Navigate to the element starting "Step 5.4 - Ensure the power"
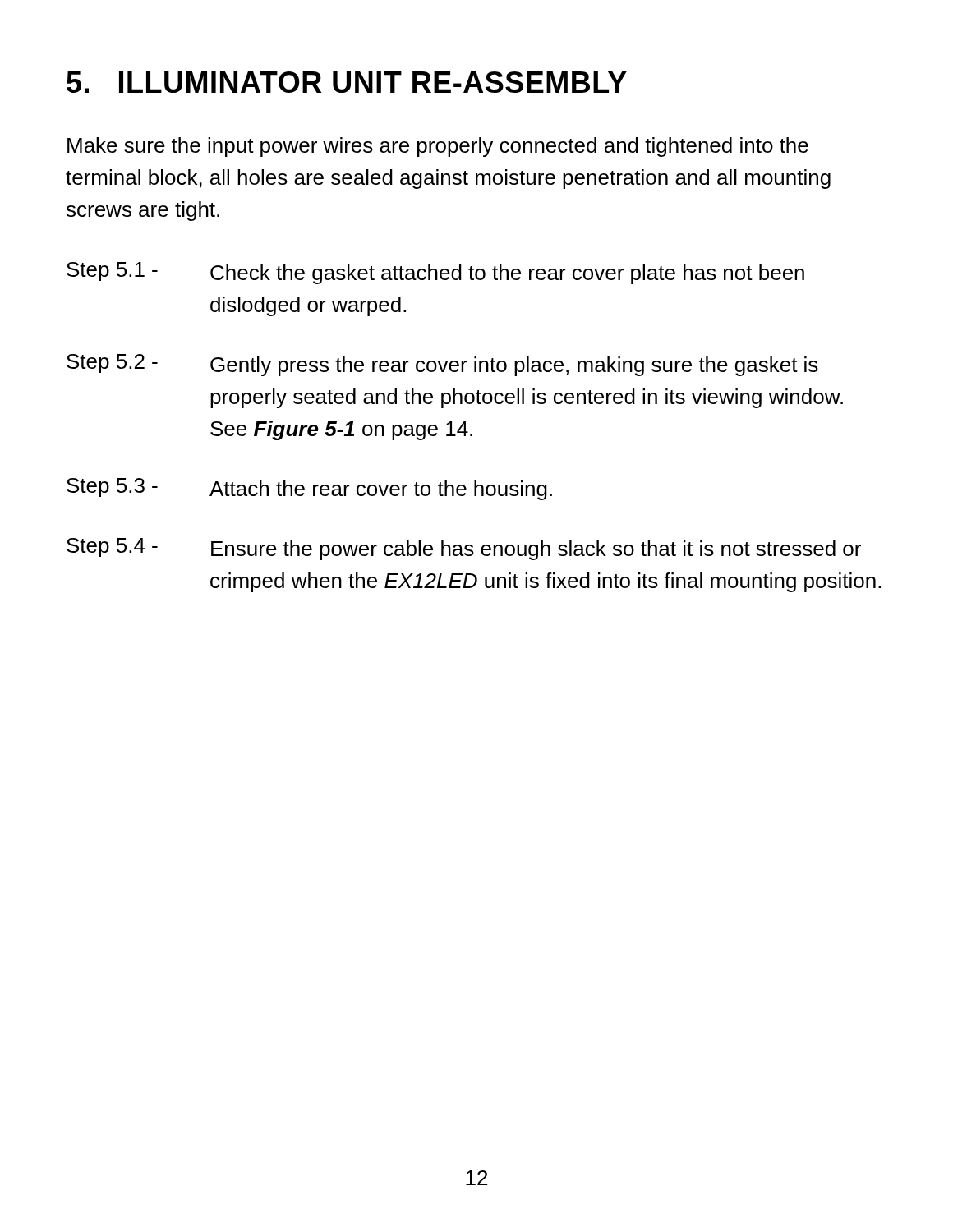The width and height of the screenshot is (953, 1232). [476, 565]
